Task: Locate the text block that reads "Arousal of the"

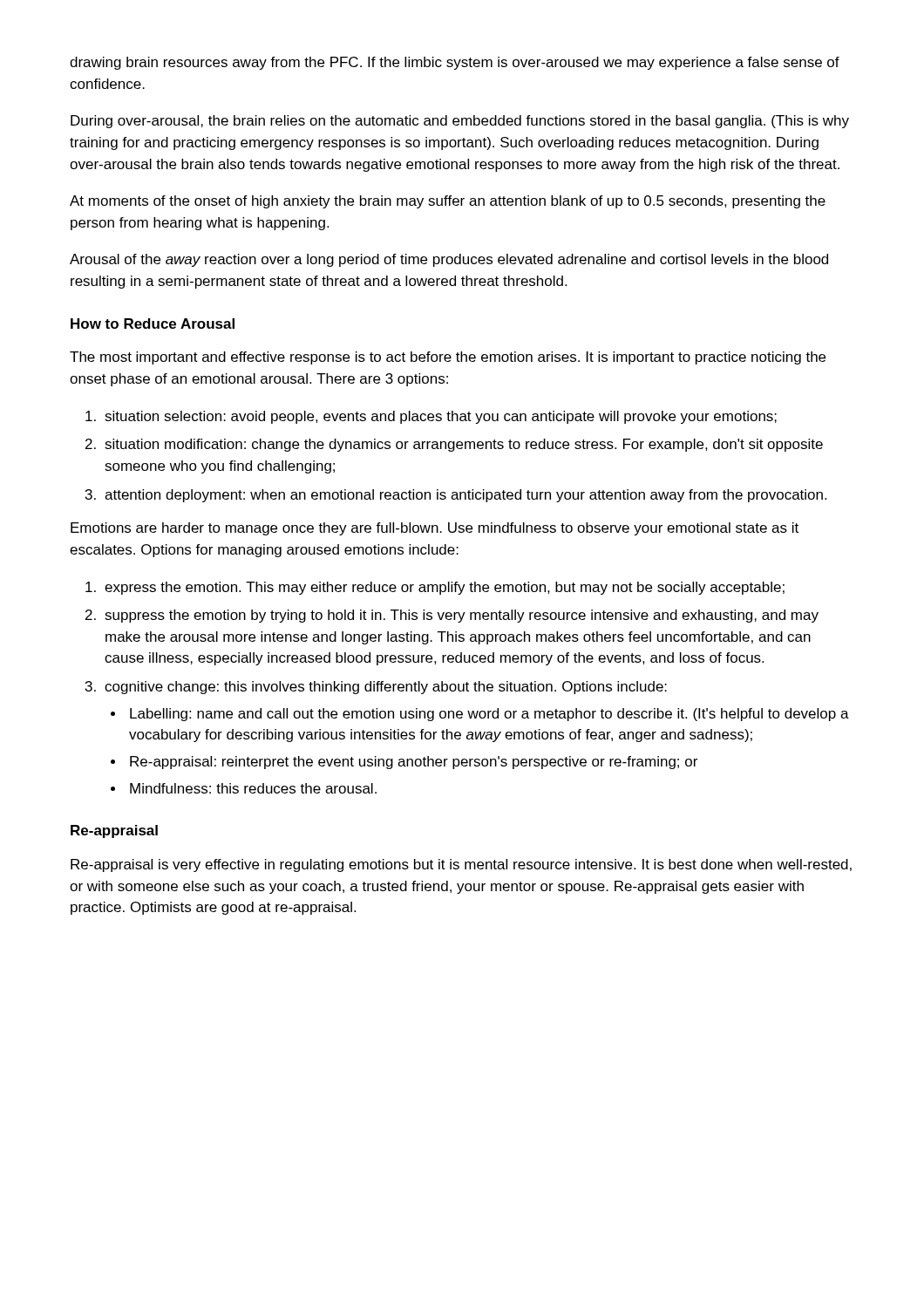Action: point(450,271)
